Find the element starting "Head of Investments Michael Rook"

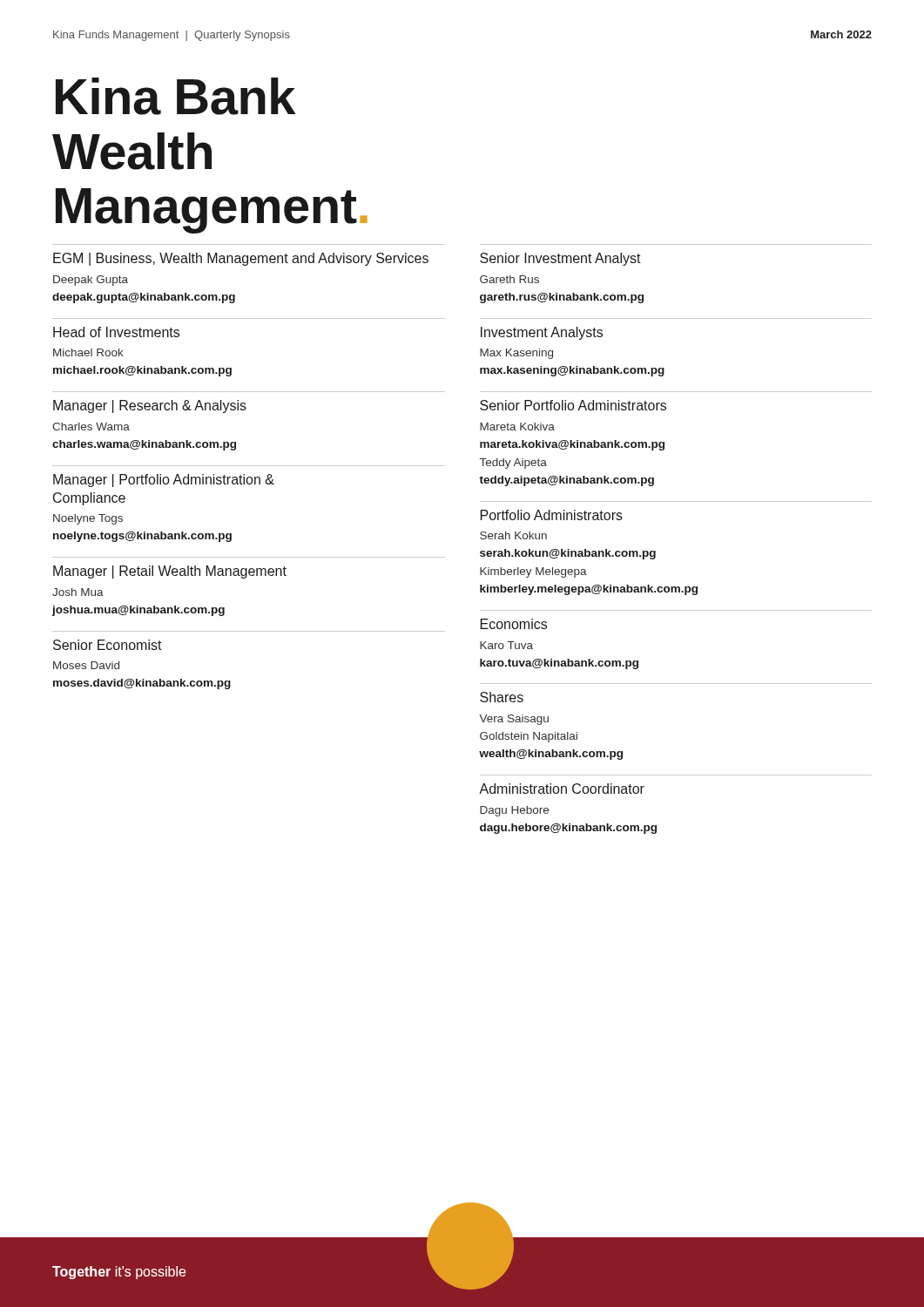tap(116, 332)
